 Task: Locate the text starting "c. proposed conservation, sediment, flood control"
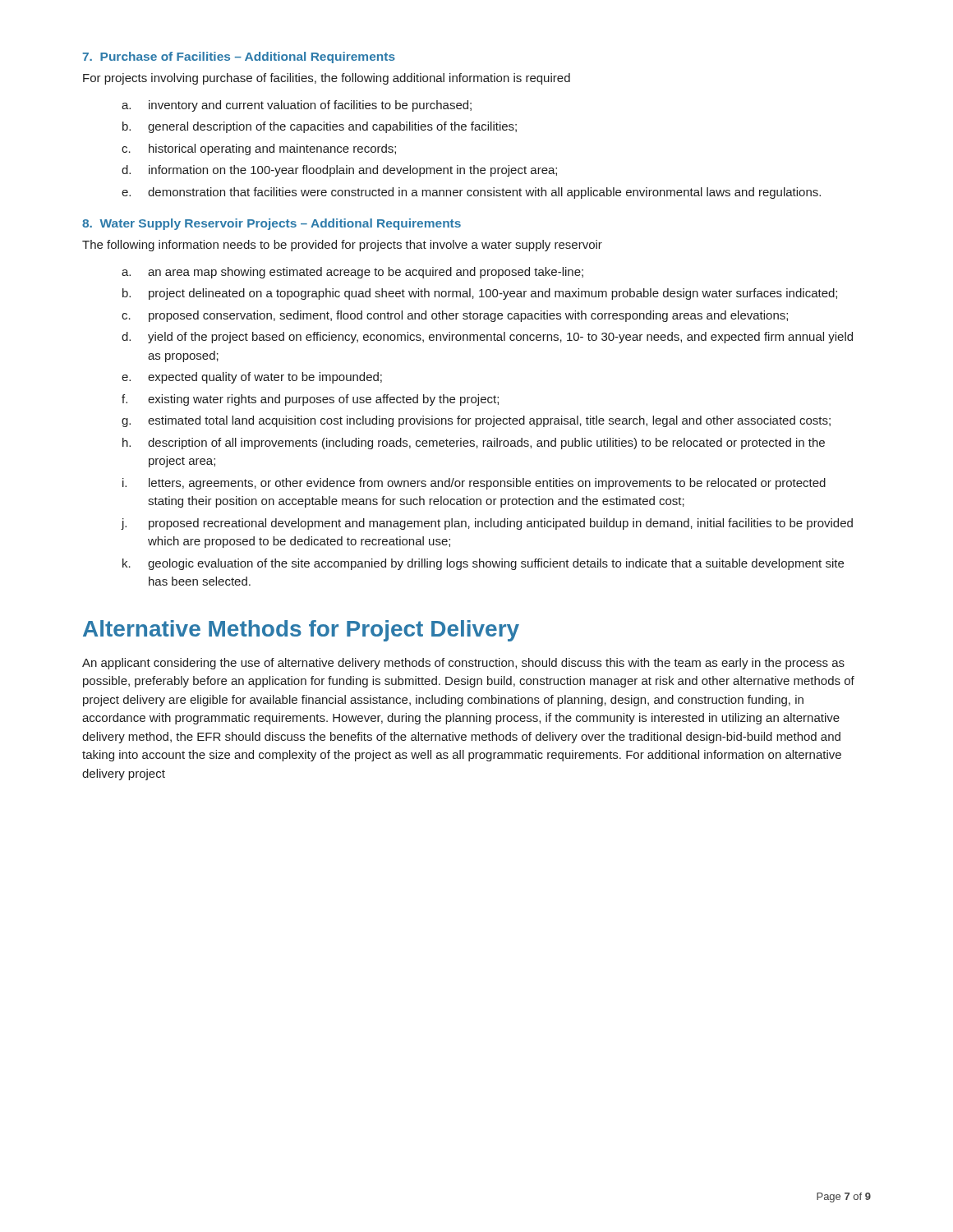(x=476, y=315)
